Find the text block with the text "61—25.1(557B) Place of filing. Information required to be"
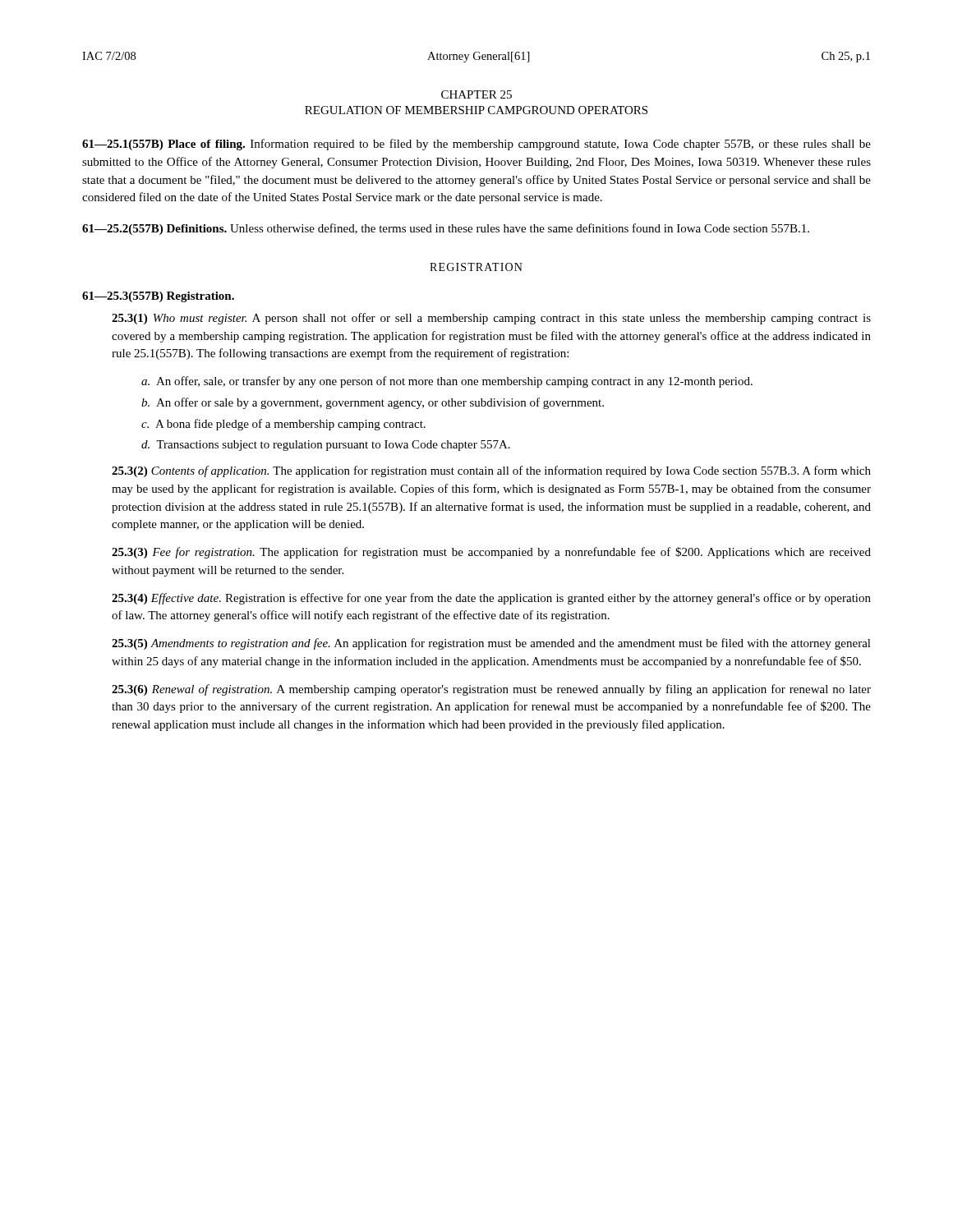 click(476, 171)
